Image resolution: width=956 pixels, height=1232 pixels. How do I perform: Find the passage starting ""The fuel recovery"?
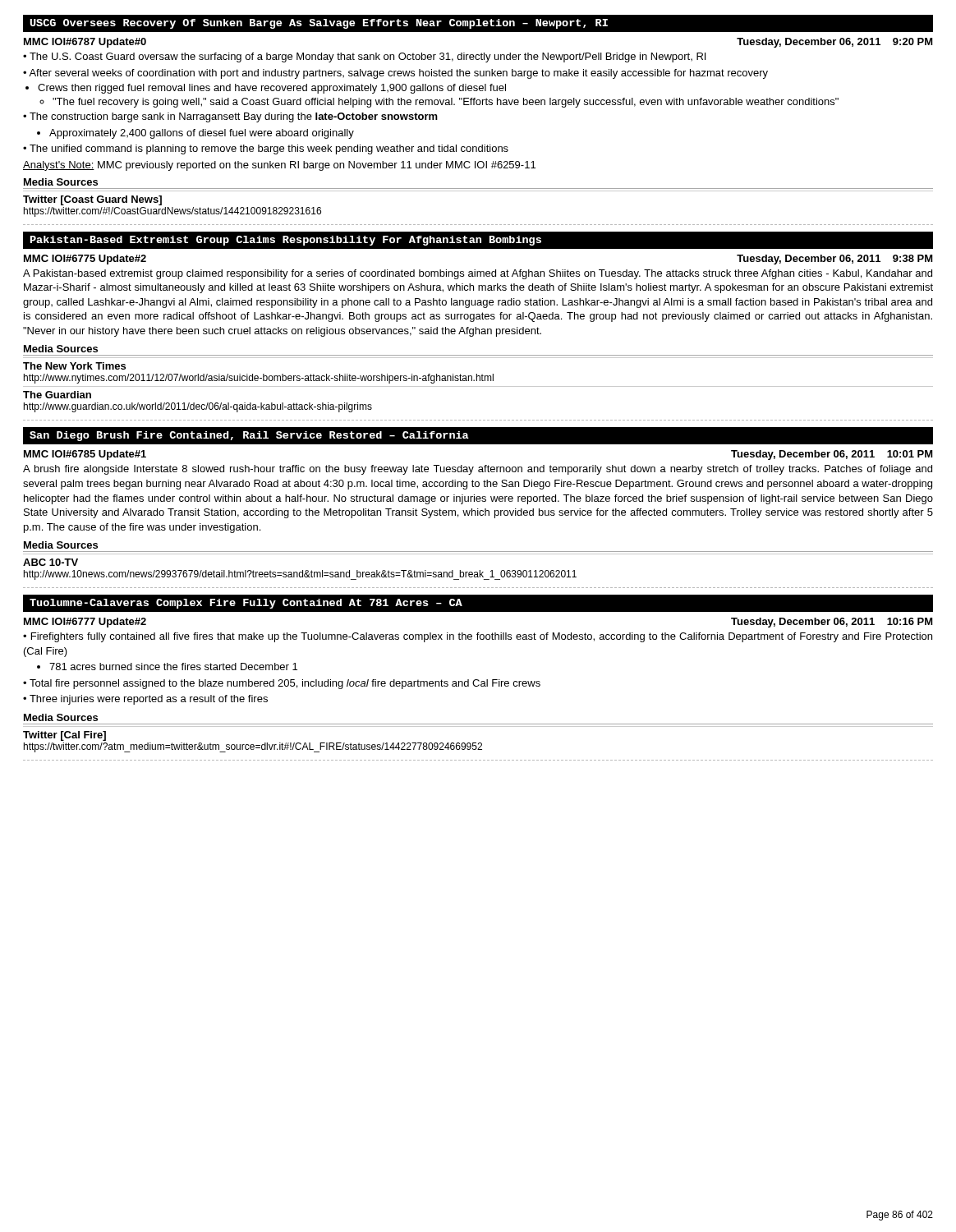446,102
